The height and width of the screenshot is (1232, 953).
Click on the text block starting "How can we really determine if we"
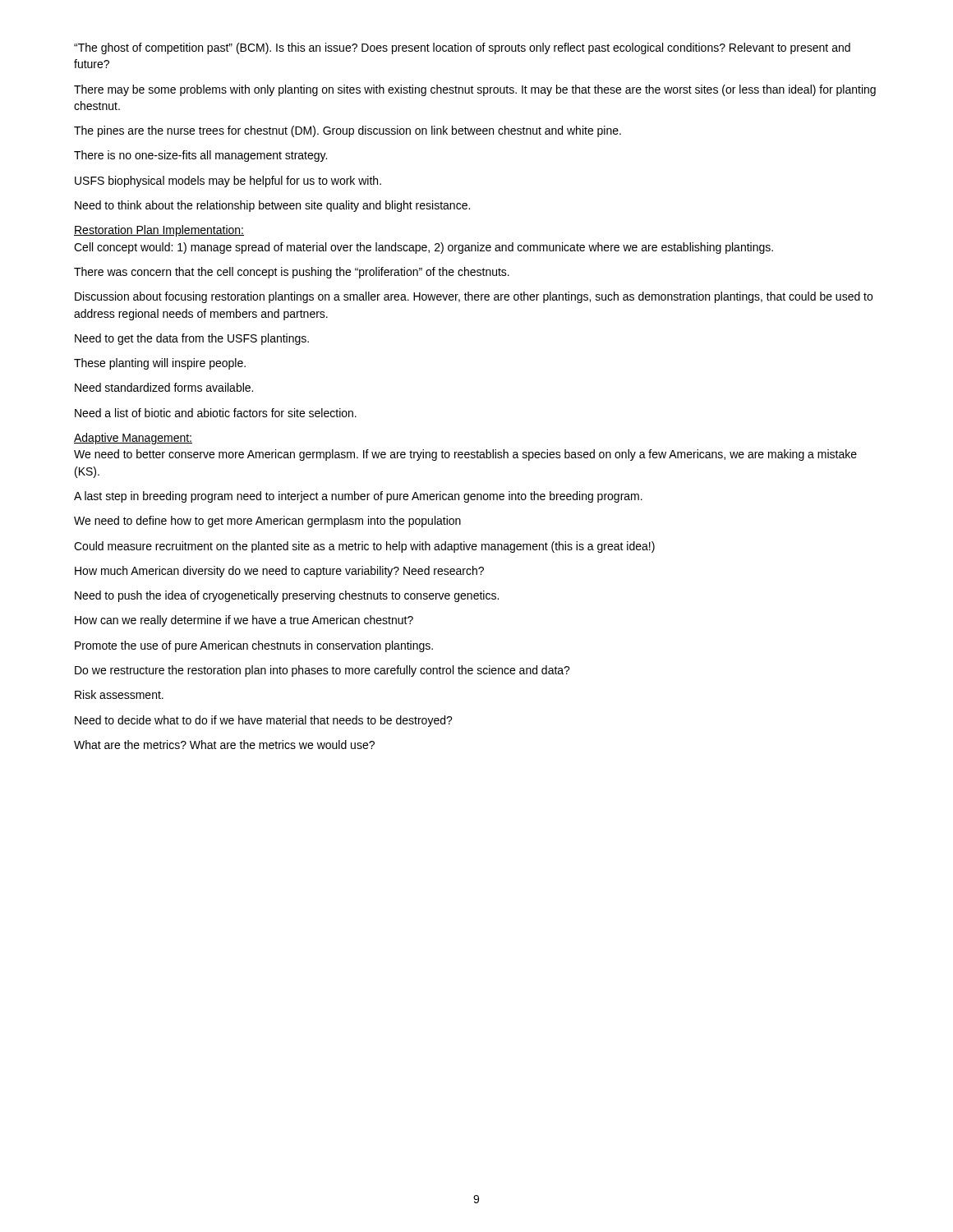point(244,620)
